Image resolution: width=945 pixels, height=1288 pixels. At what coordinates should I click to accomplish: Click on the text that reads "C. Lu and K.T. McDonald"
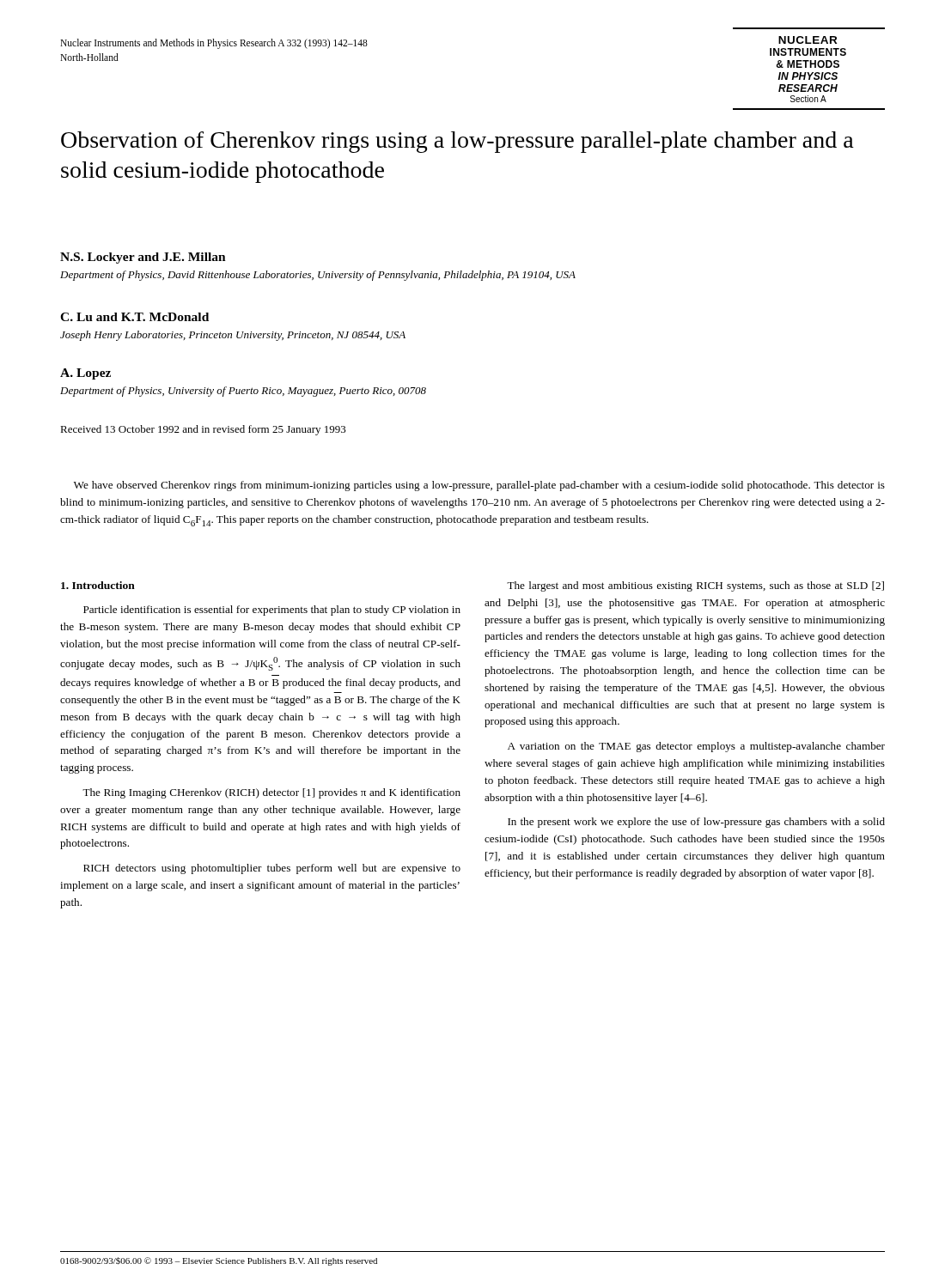click(x=135, y=316)
